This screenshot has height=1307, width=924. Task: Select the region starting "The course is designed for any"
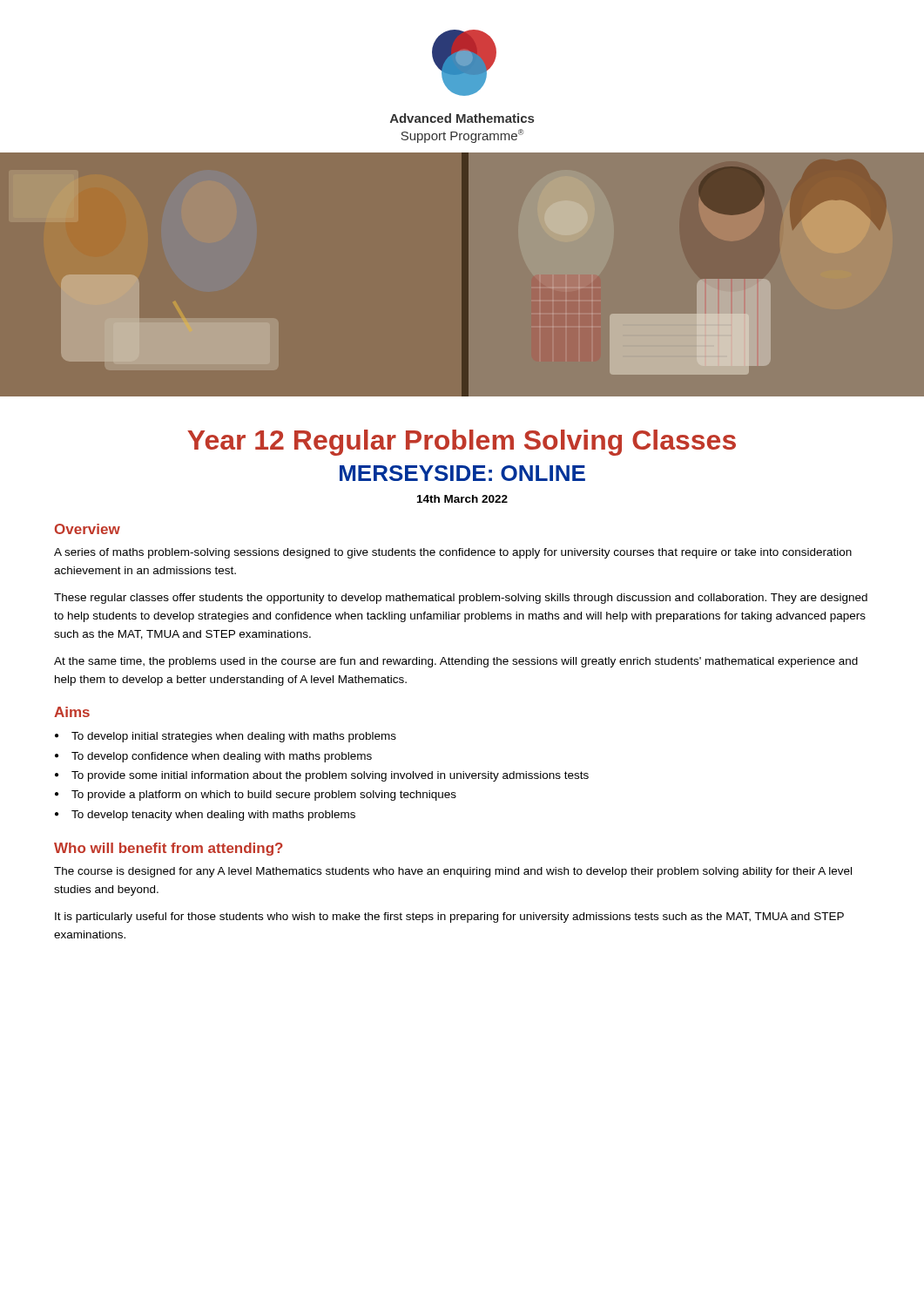[x=453, y=880]
